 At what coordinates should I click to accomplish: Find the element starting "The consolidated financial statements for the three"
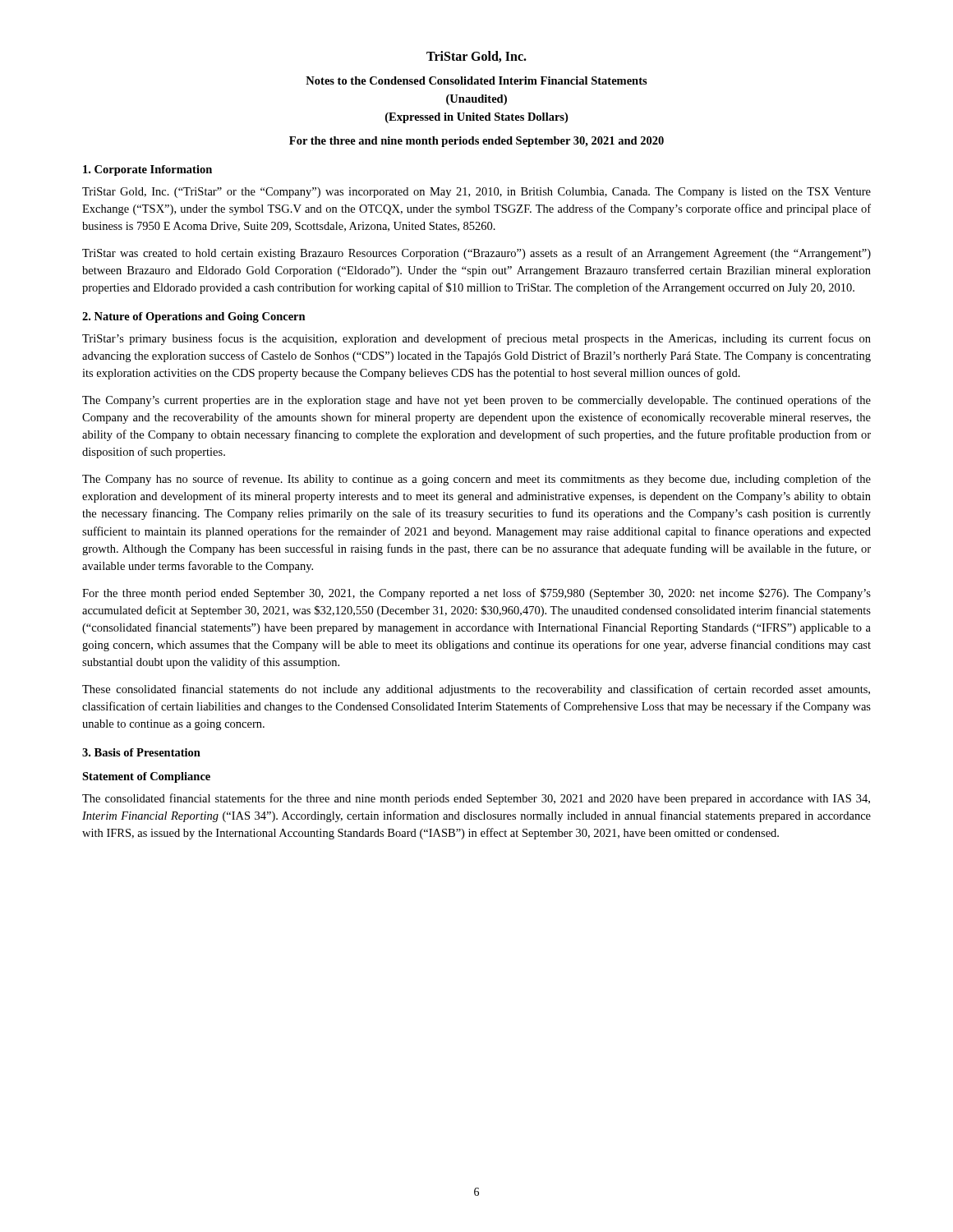coord(476,816)
